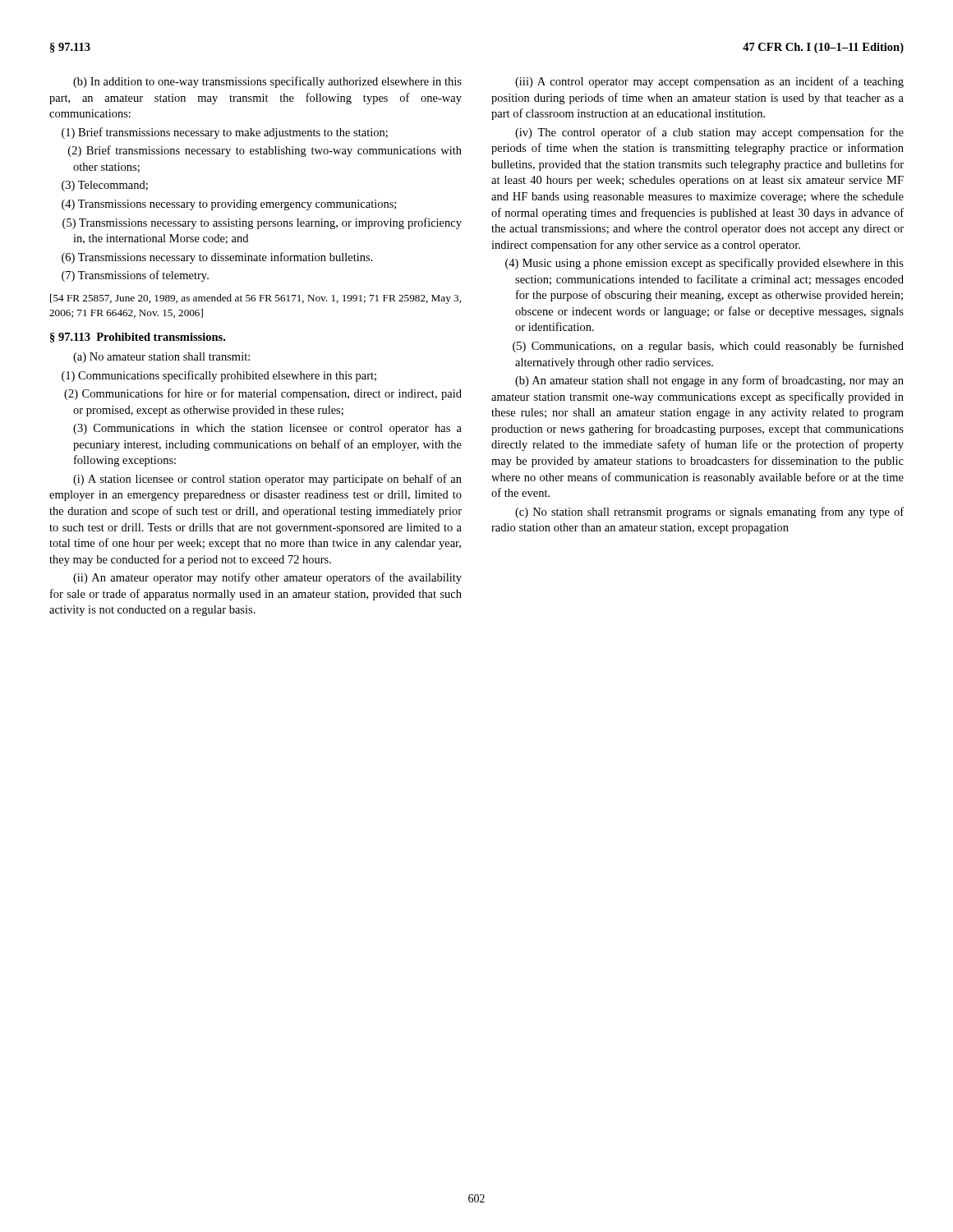Click the passage that begins "(c) No station shall retransmit"
Screen dimensions: 1232x953
pos(698,520)
